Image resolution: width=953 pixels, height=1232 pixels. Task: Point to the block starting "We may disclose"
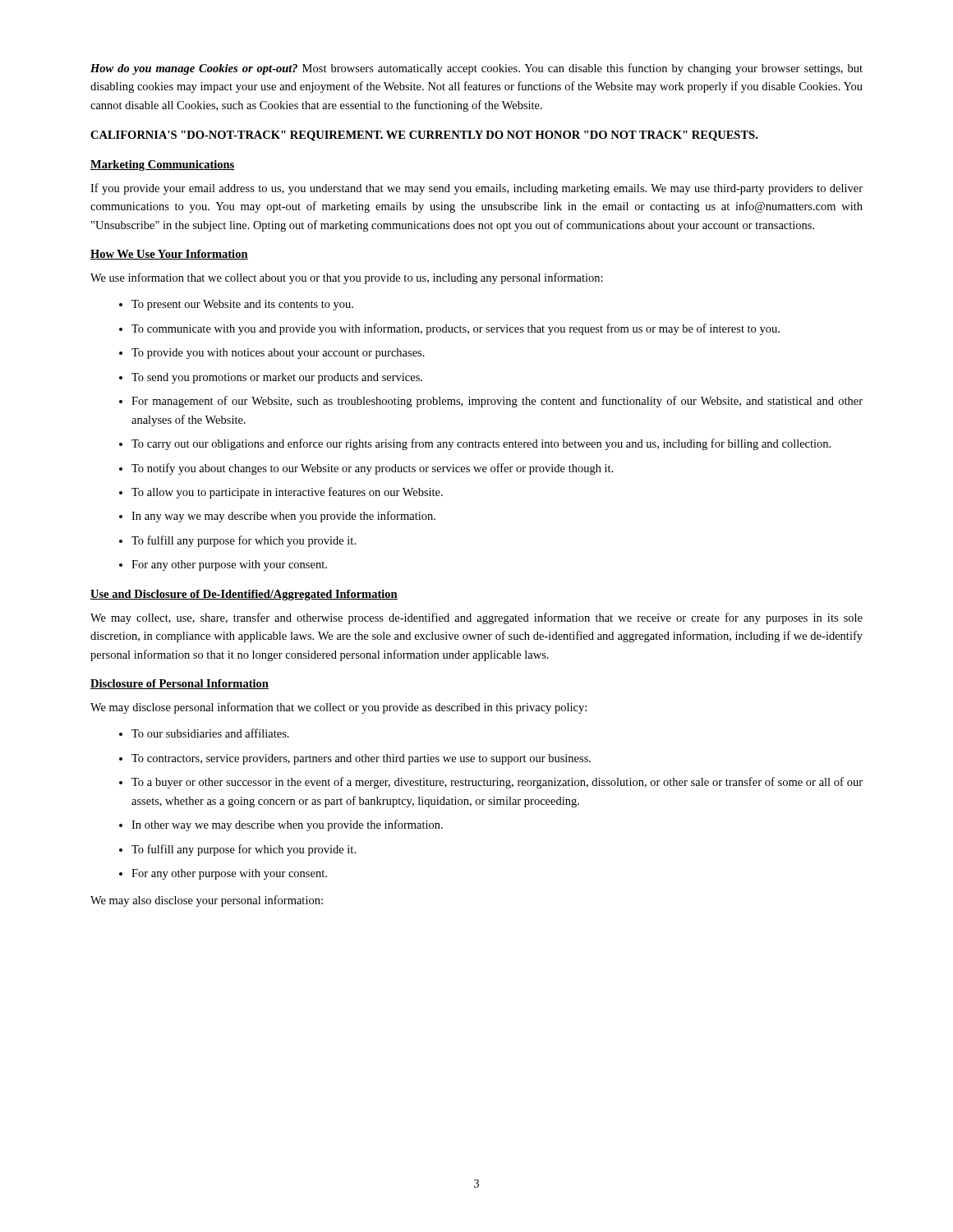(476, 707)
